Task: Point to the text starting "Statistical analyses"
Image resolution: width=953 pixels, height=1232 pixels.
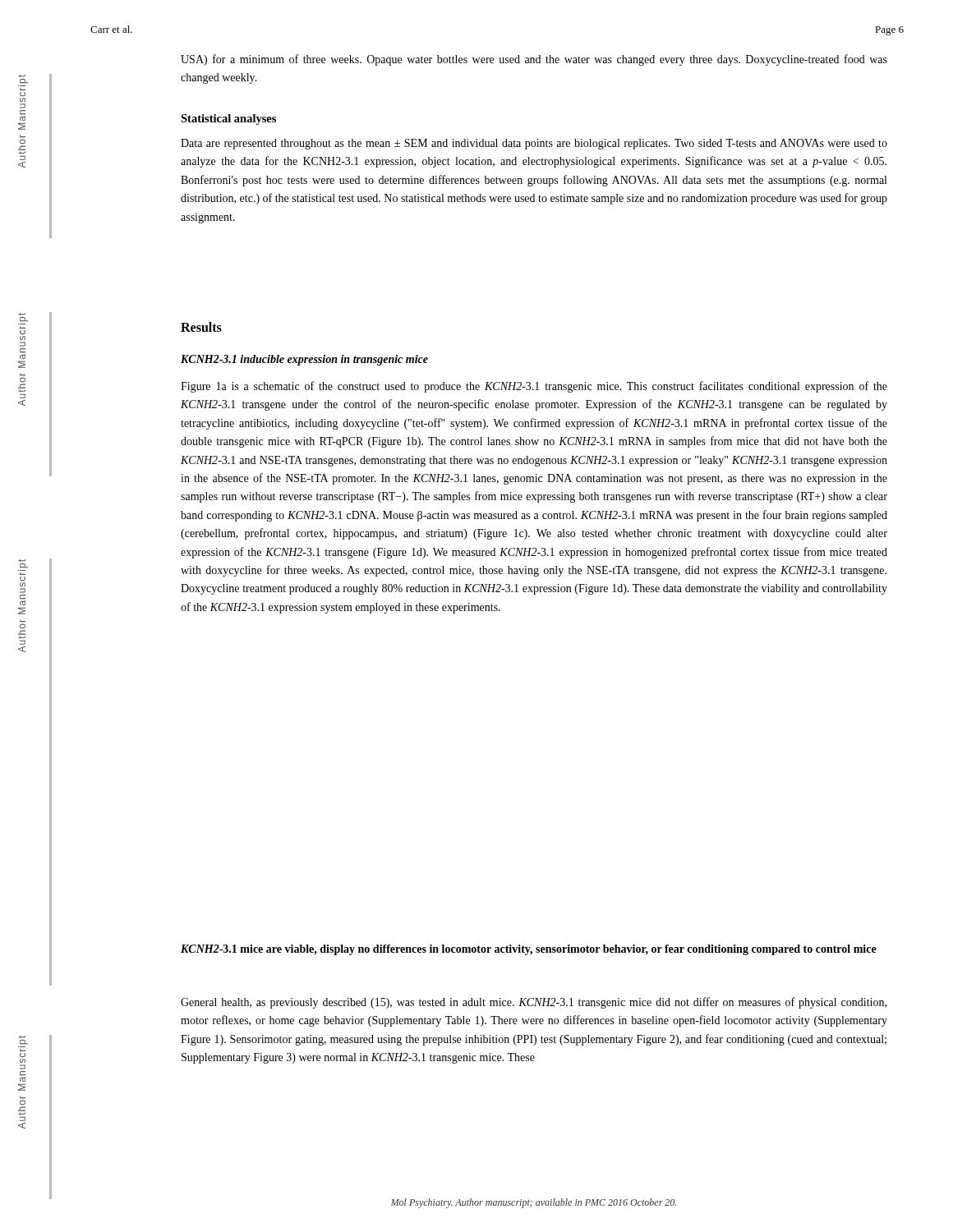Action: tap(229, 118)
